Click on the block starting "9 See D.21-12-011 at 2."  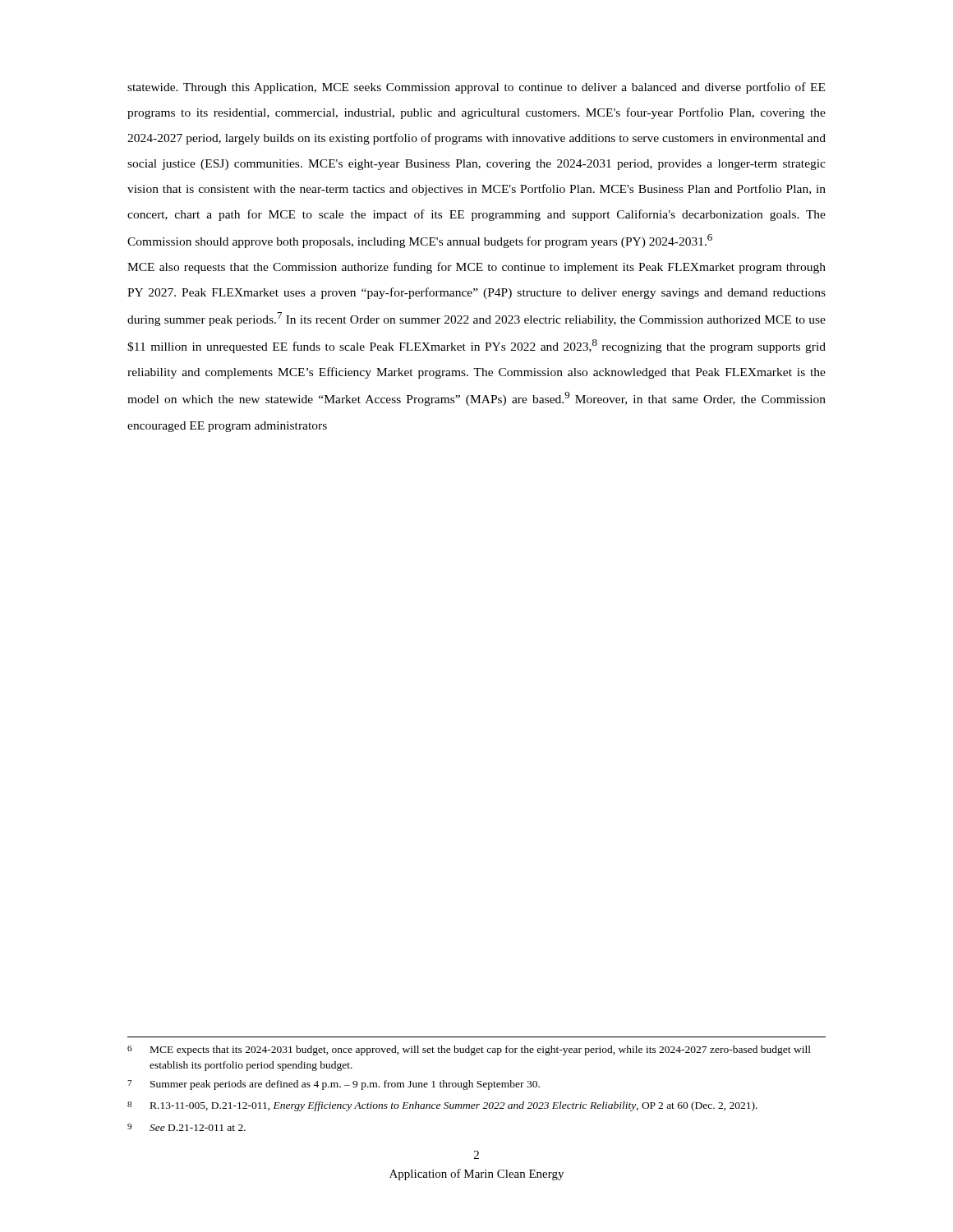click(186, 1127)
